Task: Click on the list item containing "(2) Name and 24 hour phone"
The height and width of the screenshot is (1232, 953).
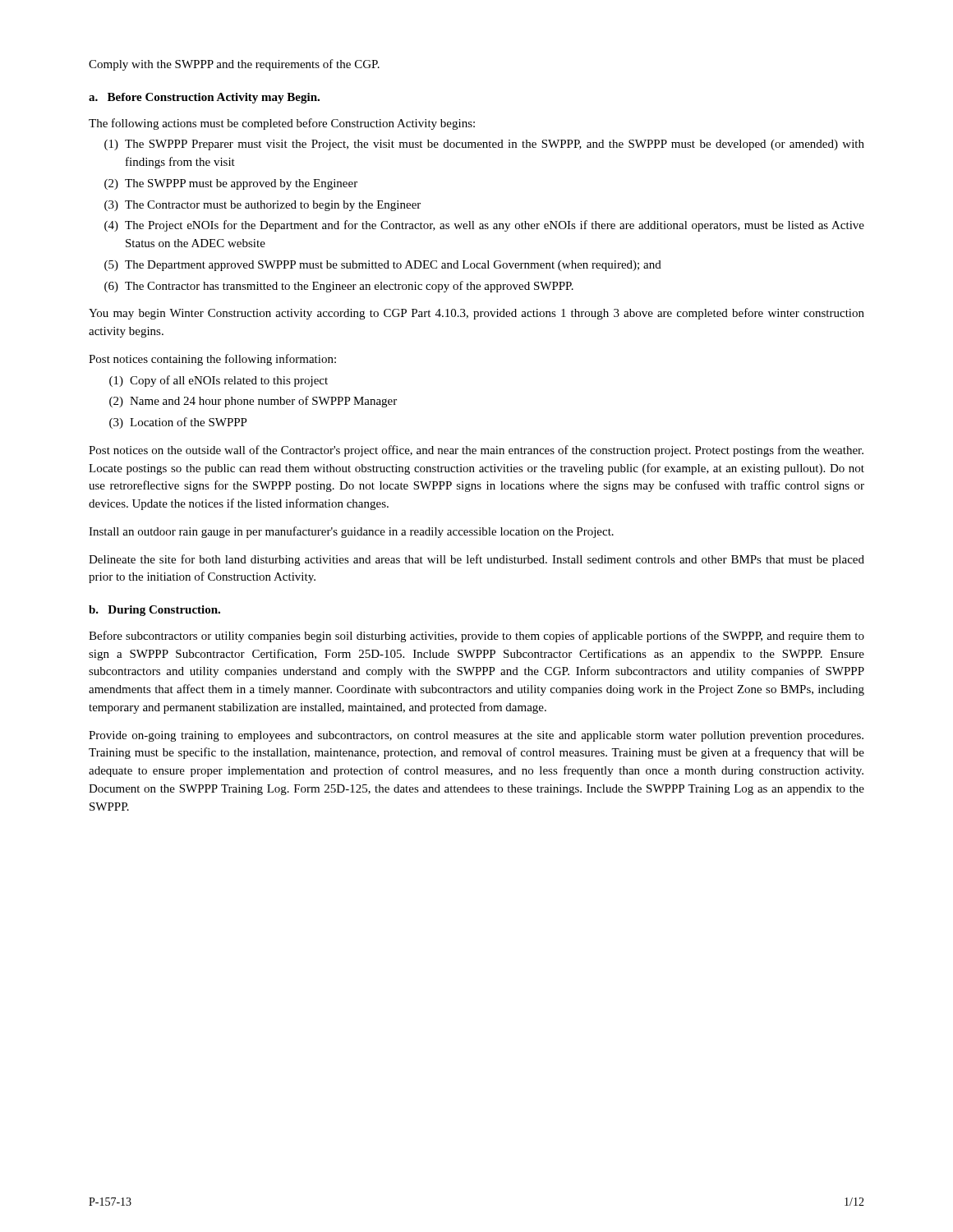Action: tap(253, 402)
